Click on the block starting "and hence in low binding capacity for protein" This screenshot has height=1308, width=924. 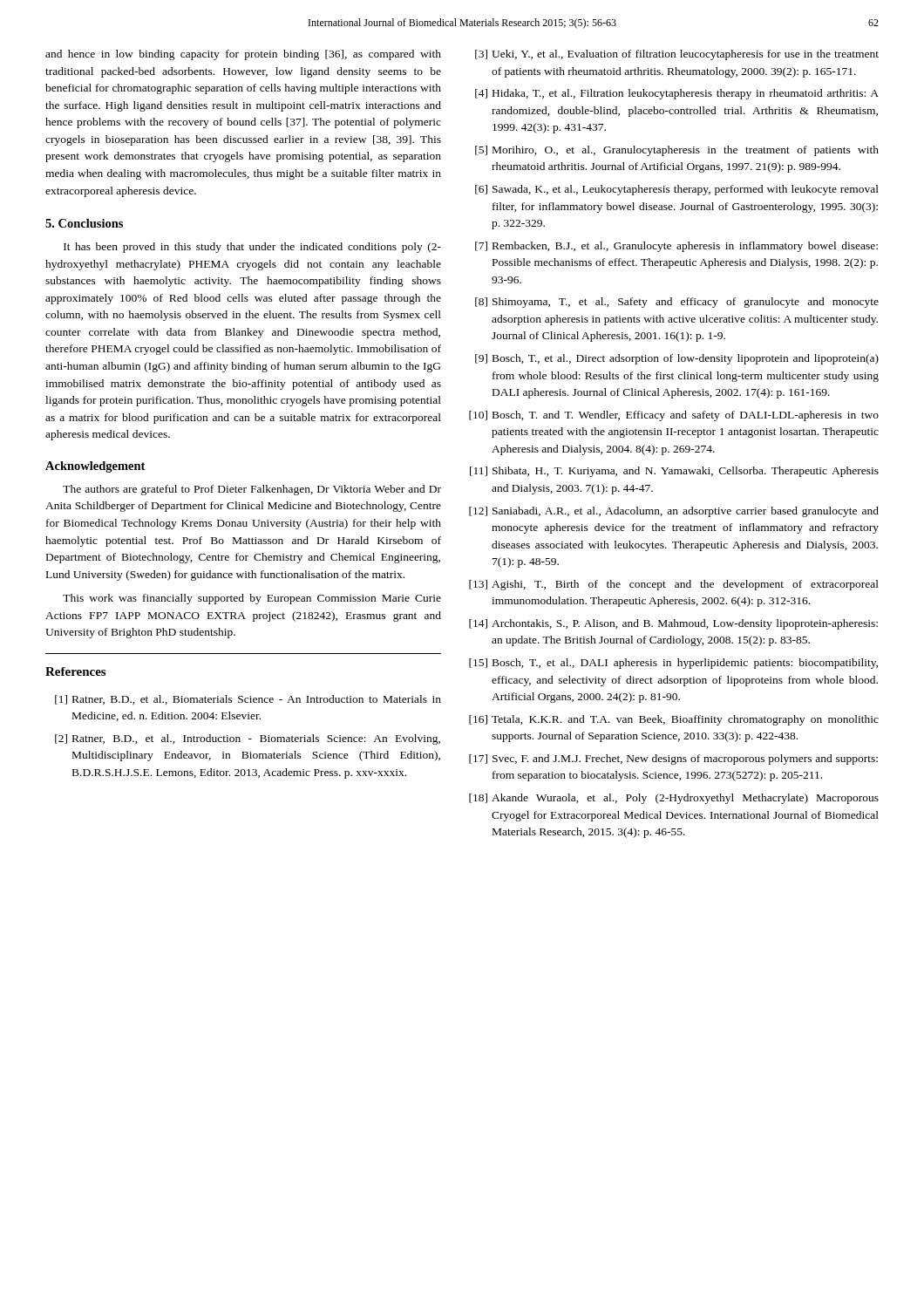[243, 122]
